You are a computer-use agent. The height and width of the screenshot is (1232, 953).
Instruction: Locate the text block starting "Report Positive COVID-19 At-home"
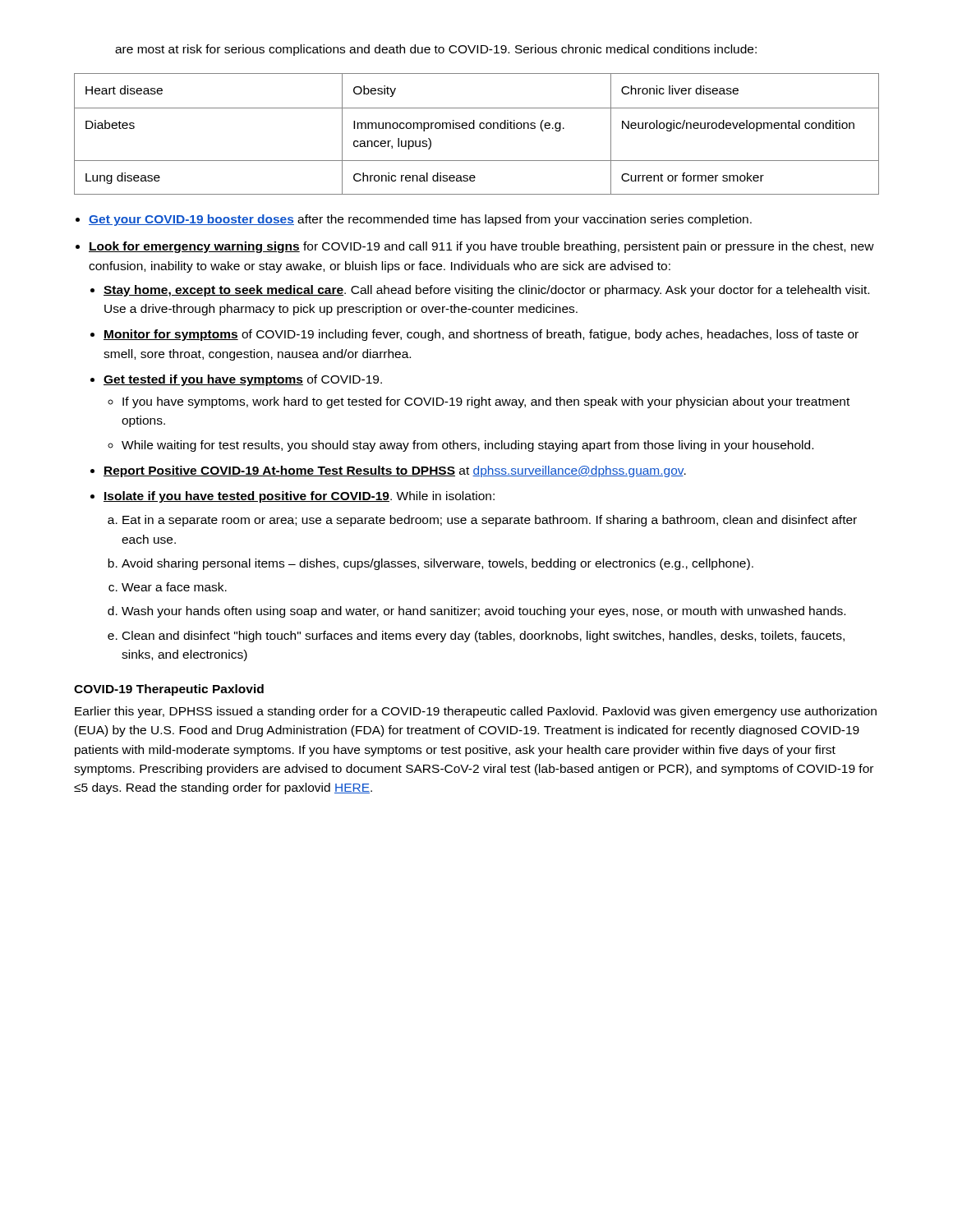coord(395,470)
